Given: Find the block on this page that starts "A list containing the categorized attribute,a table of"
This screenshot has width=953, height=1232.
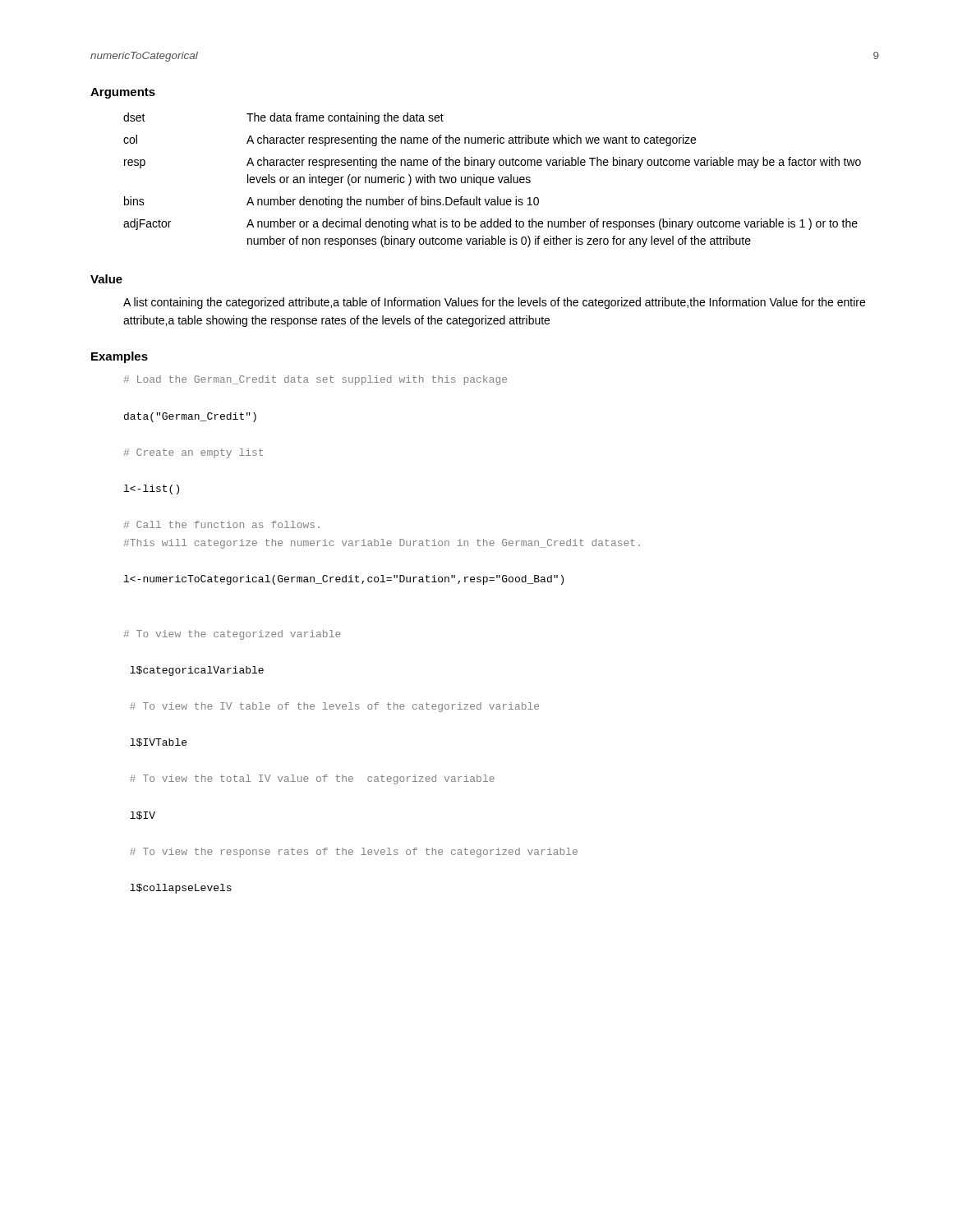Looking at the screenshot, I should click(494, 311).
